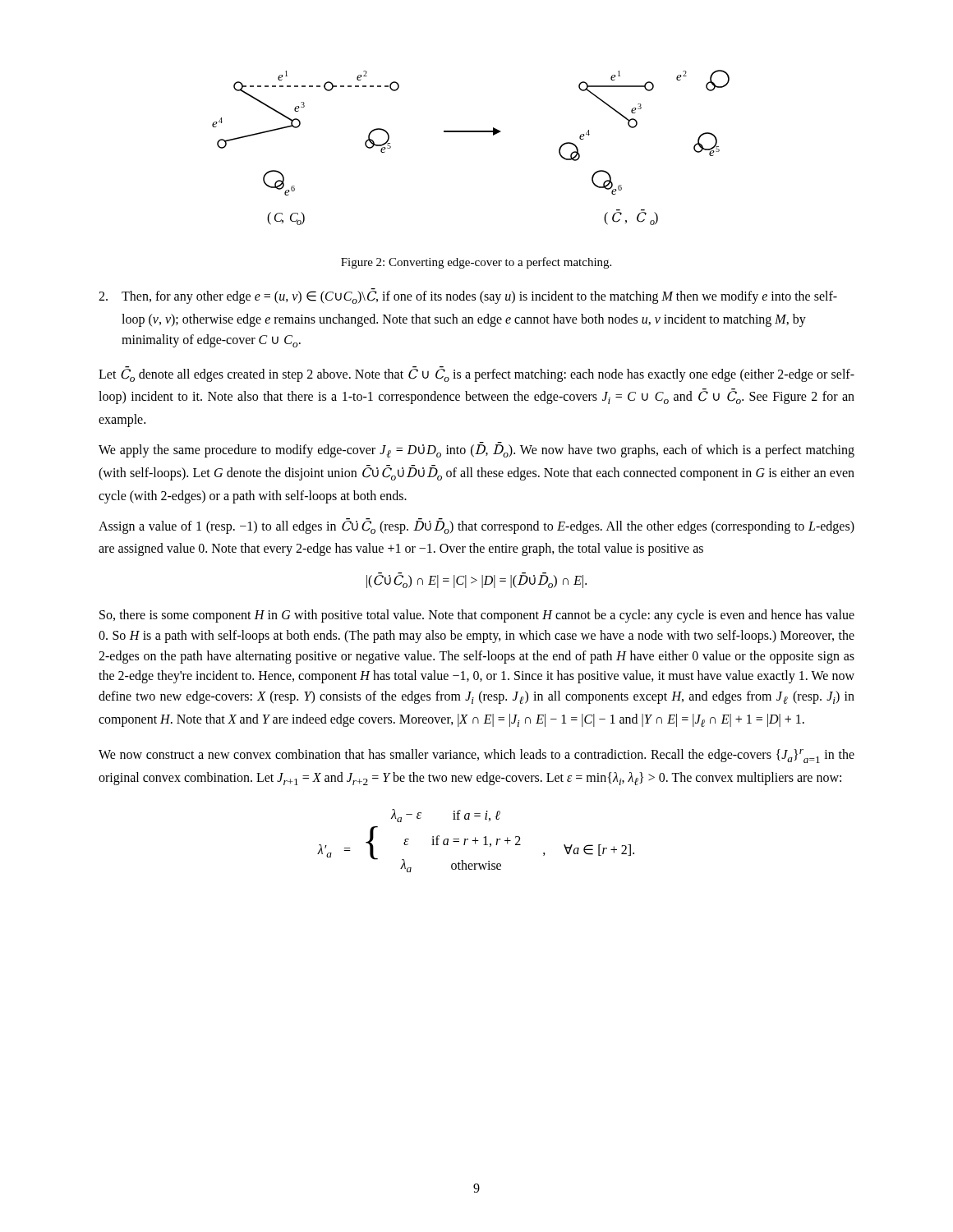Find the text starting "So, there is some"
953x1232 pixels.
coord(476,669)
